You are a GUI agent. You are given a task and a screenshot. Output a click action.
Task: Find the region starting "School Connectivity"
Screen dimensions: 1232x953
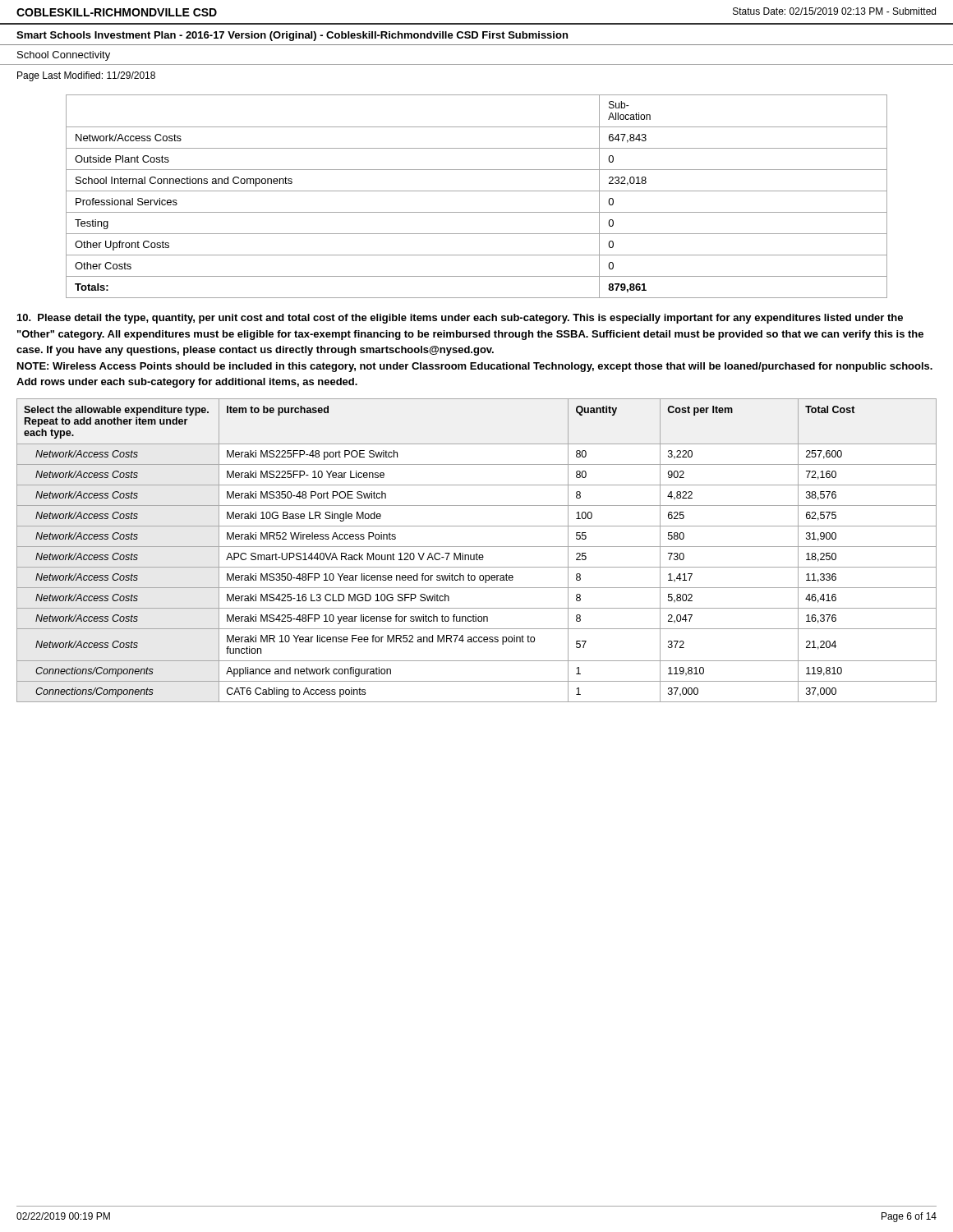tap(63, 55)
